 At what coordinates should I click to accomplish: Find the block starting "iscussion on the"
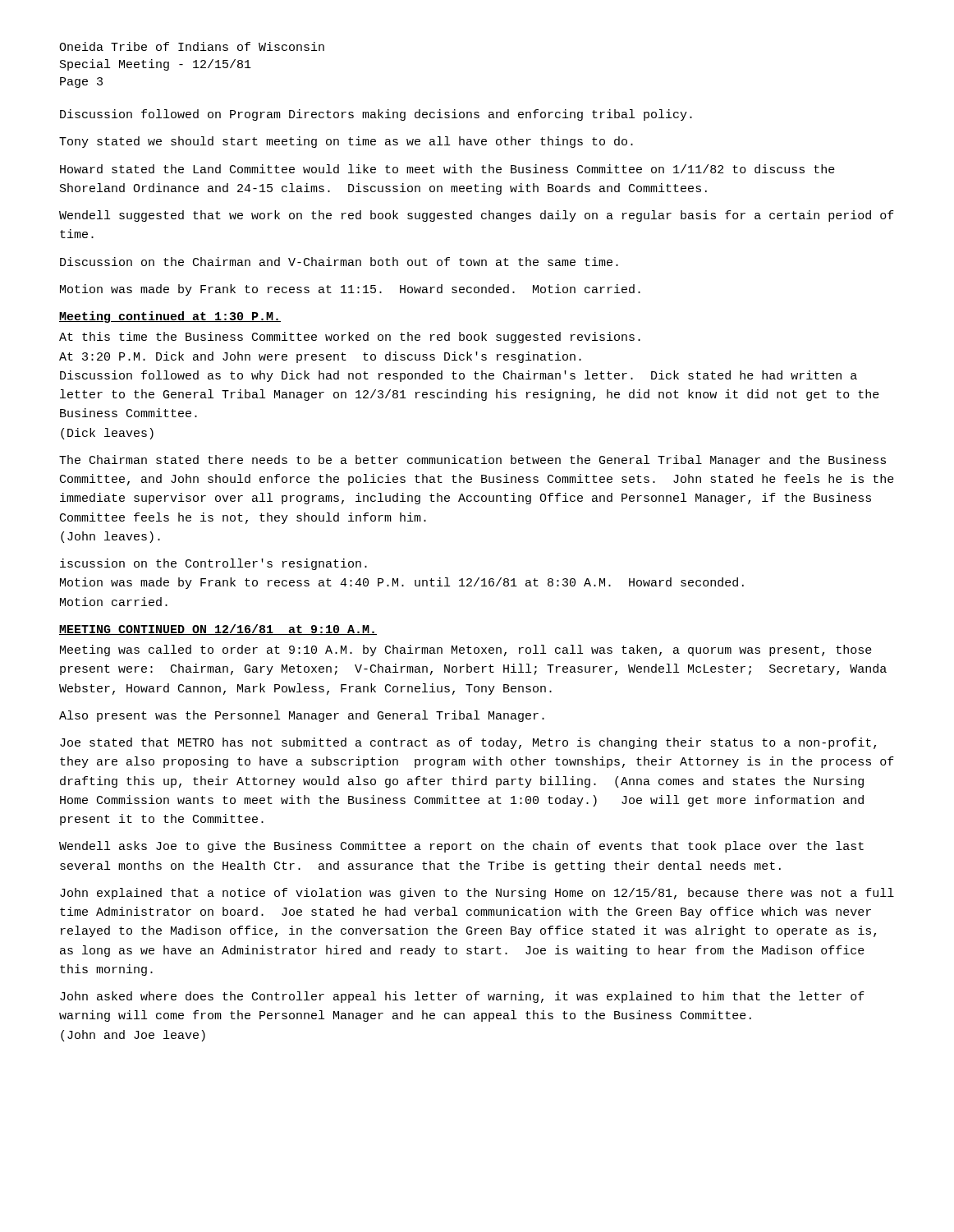[403, 584]
